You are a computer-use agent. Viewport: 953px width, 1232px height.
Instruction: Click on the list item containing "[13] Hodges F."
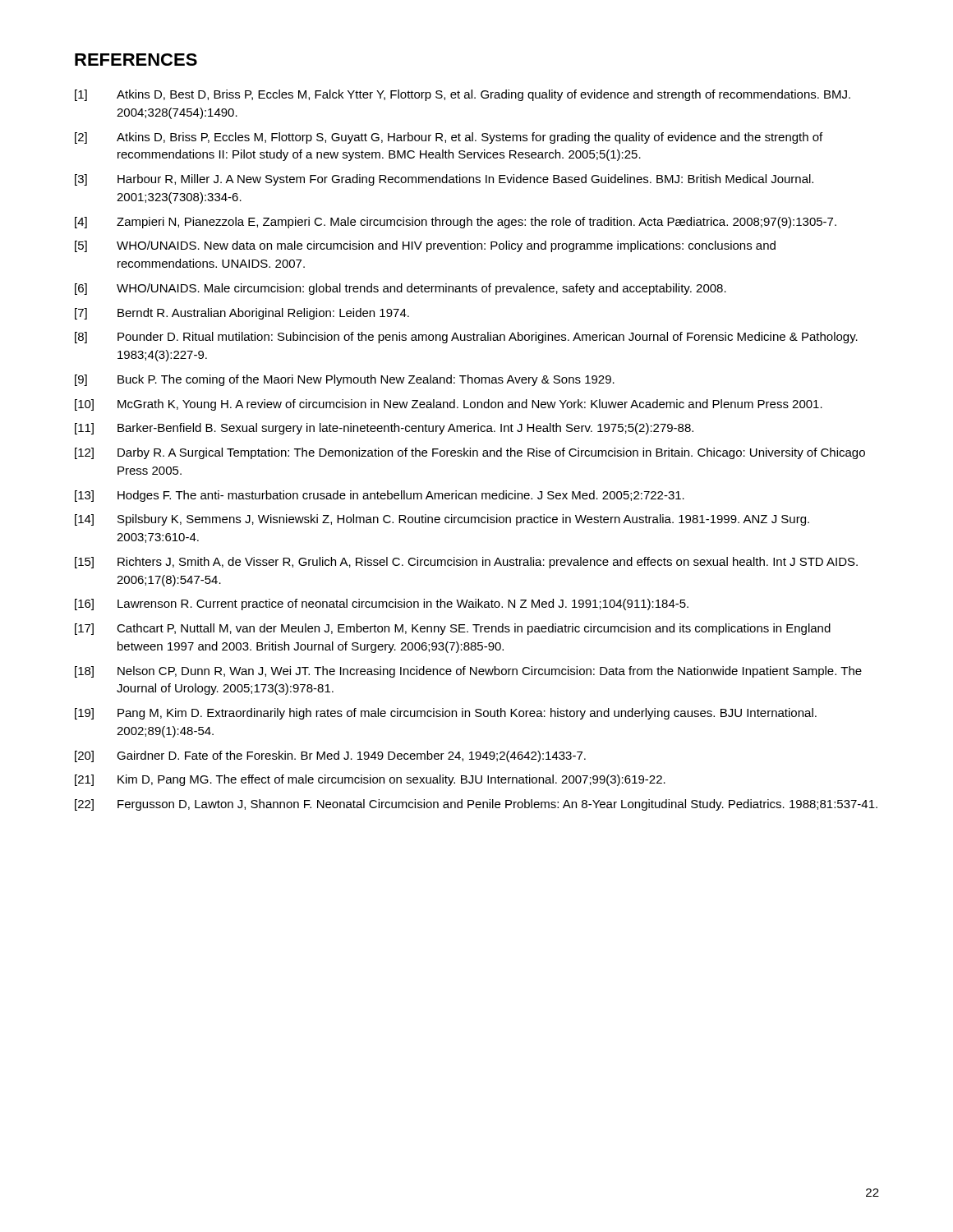[x=476, y=495]
